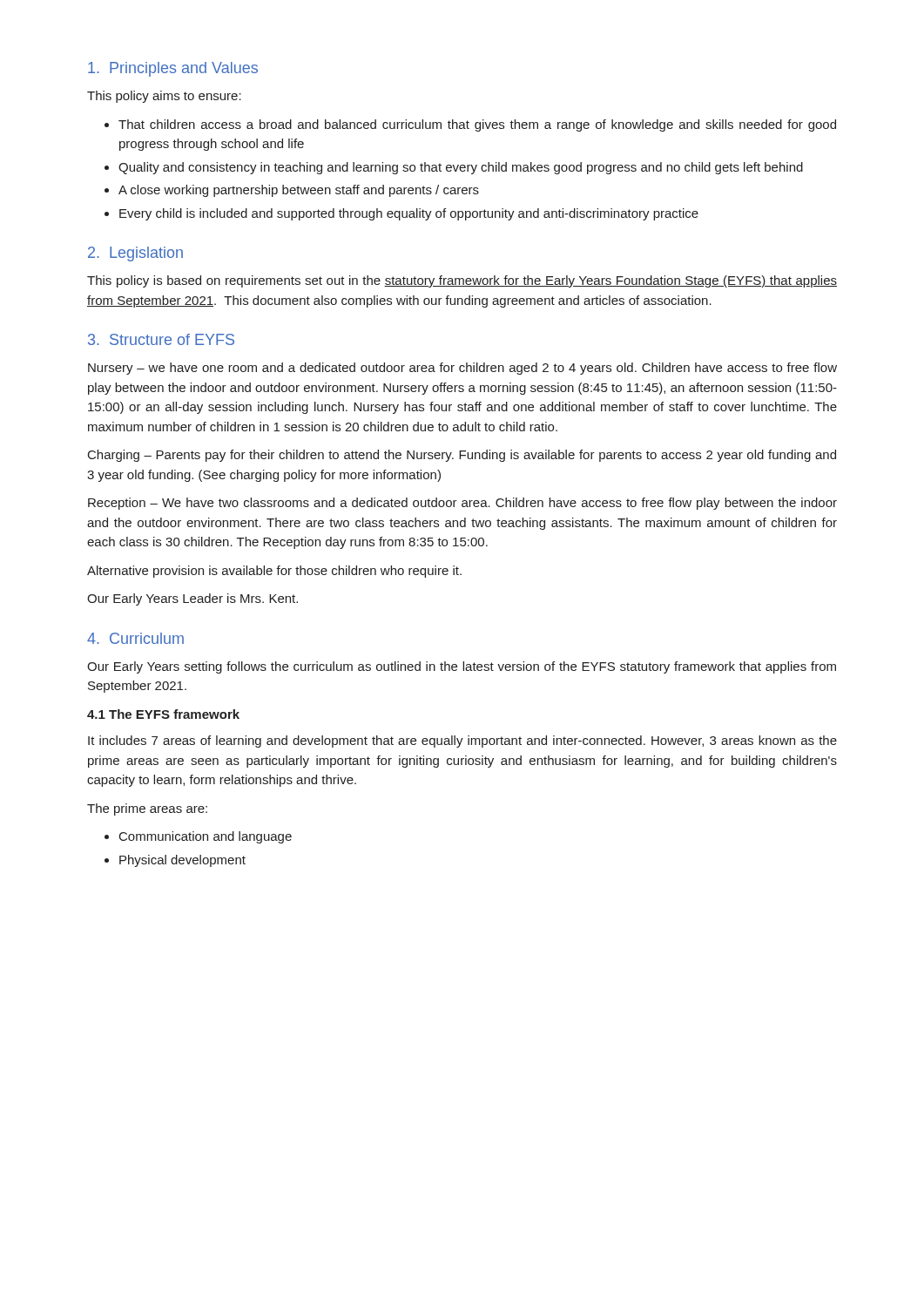Point to "3. Structure of EYFS"

[161, 339]
